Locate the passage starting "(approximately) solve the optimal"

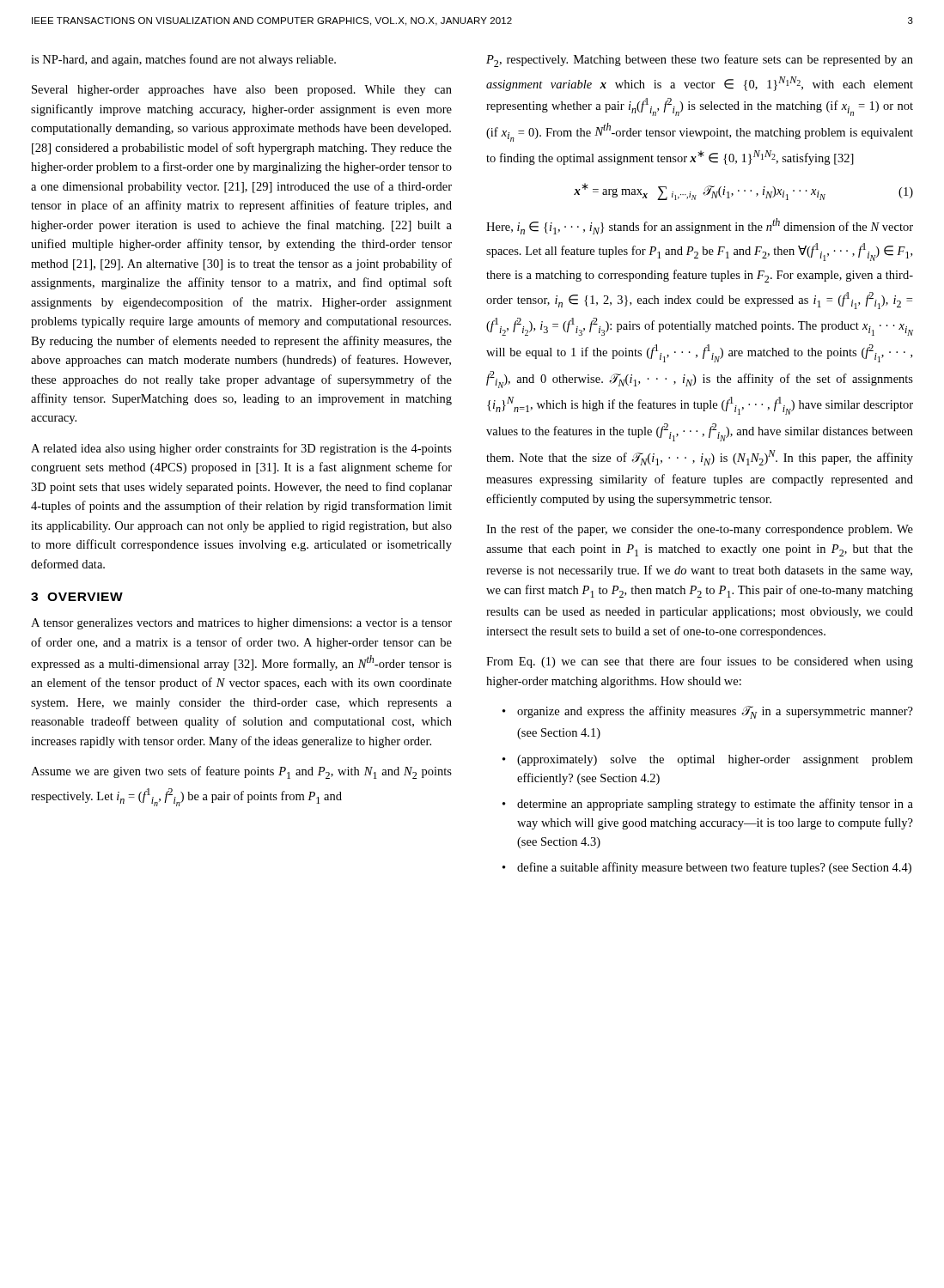(715, 768)
